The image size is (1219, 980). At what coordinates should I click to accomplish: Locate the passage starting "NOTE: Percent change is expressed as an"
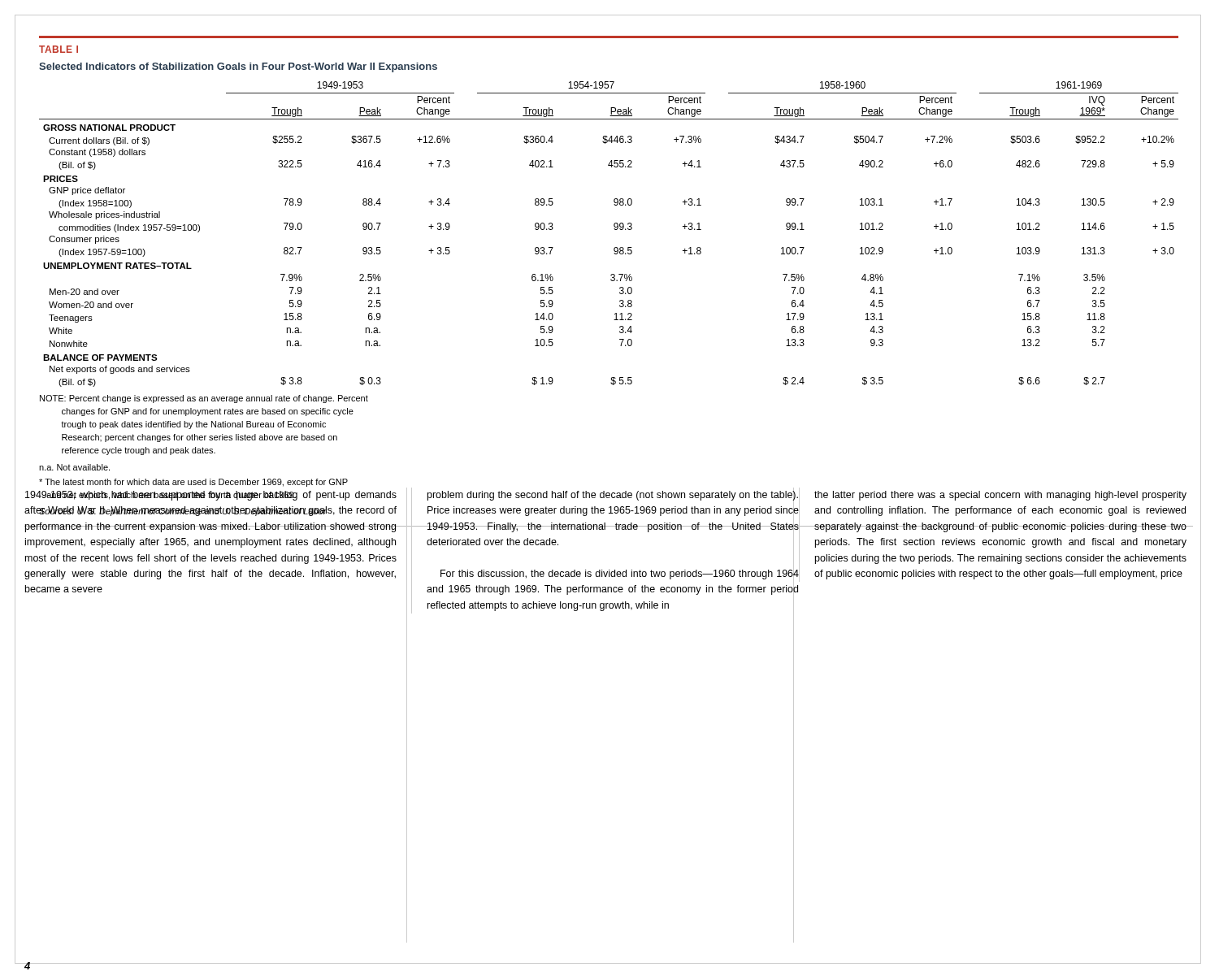(x=204, y=424)
